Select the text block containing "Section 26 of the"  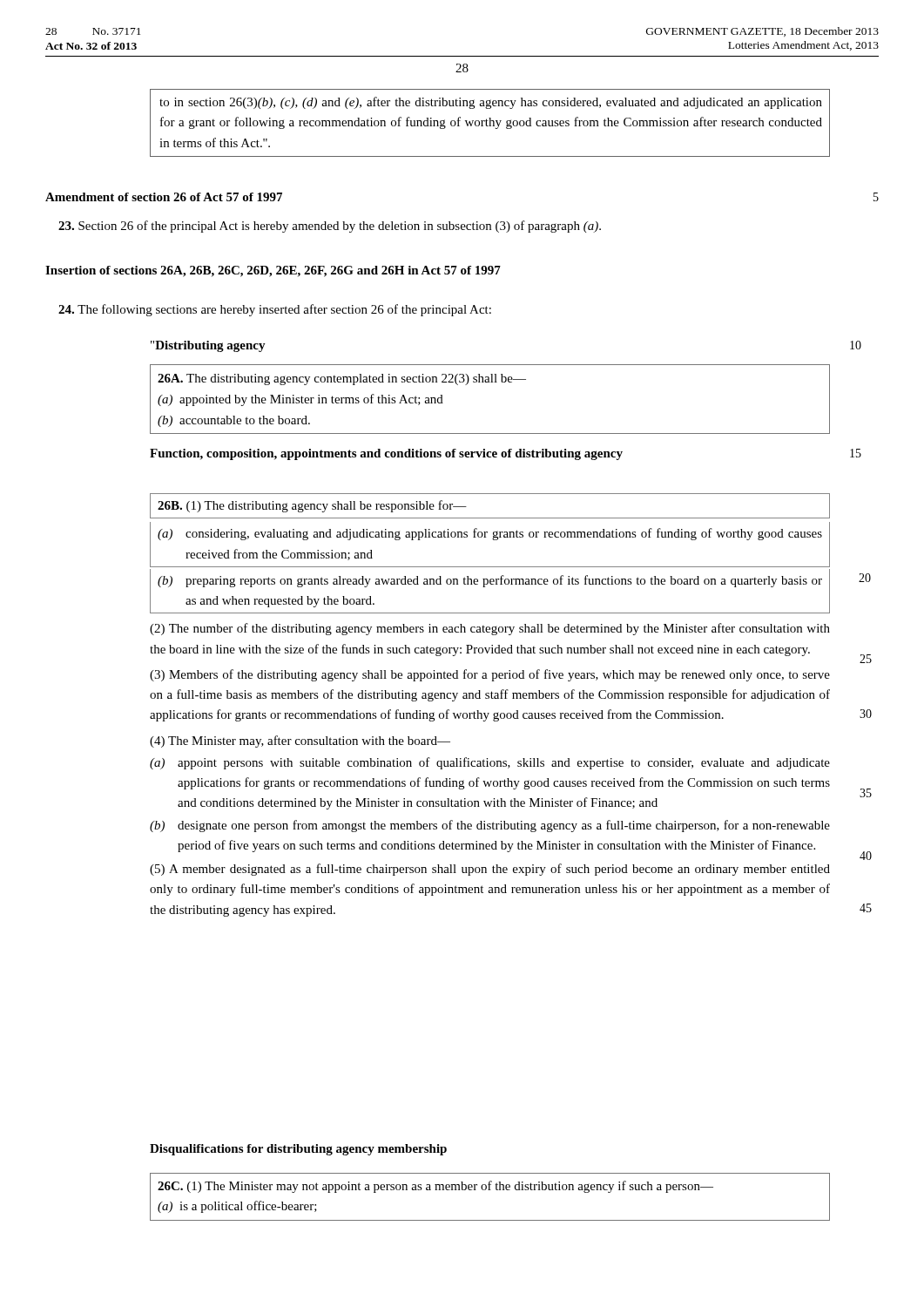pyautogui.click(x=324, y=226)
